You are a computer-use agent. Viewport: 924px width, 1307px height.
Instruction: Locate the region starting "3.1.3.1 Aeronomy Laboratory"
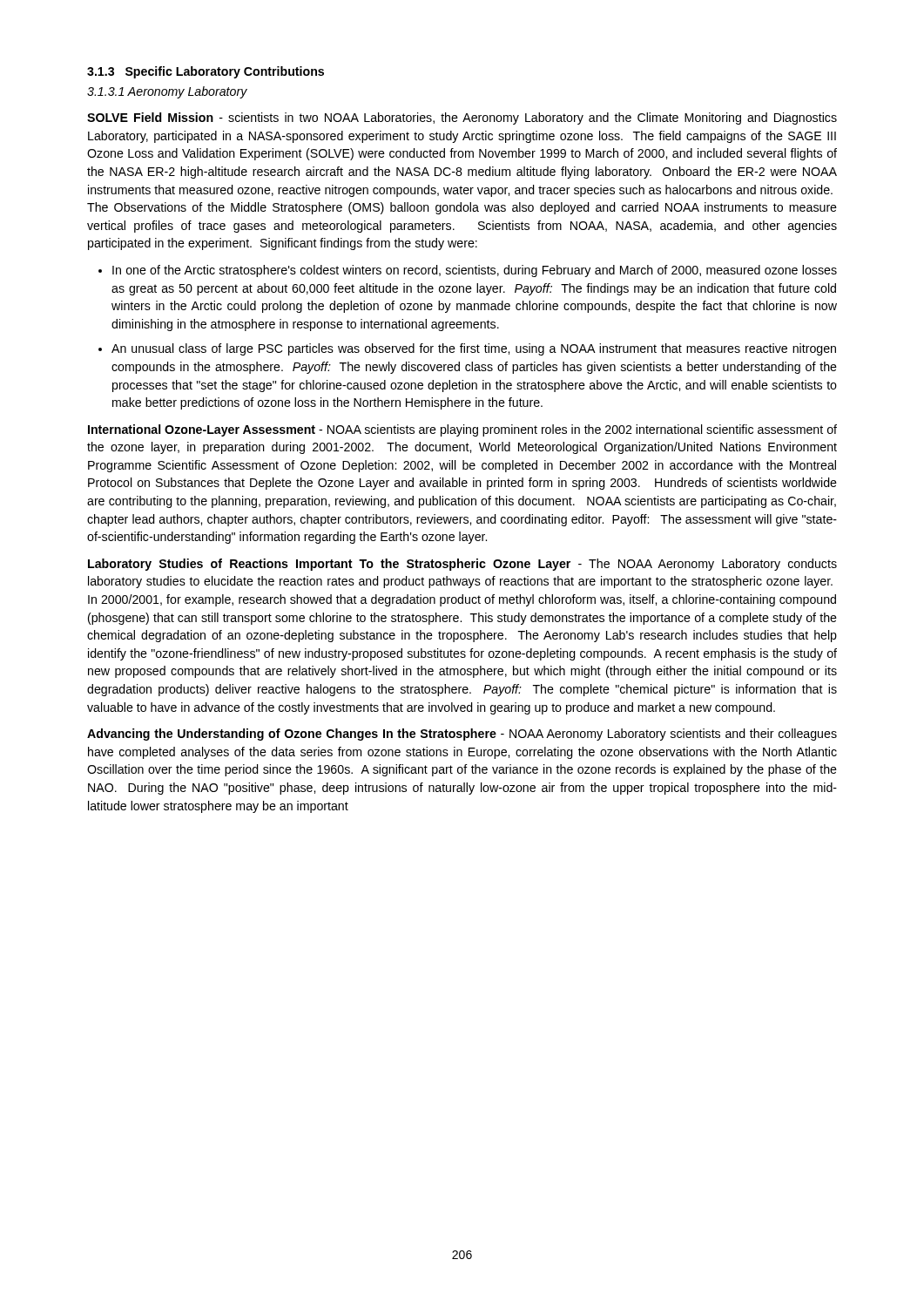pyautogui.click(x=167, y=91)
